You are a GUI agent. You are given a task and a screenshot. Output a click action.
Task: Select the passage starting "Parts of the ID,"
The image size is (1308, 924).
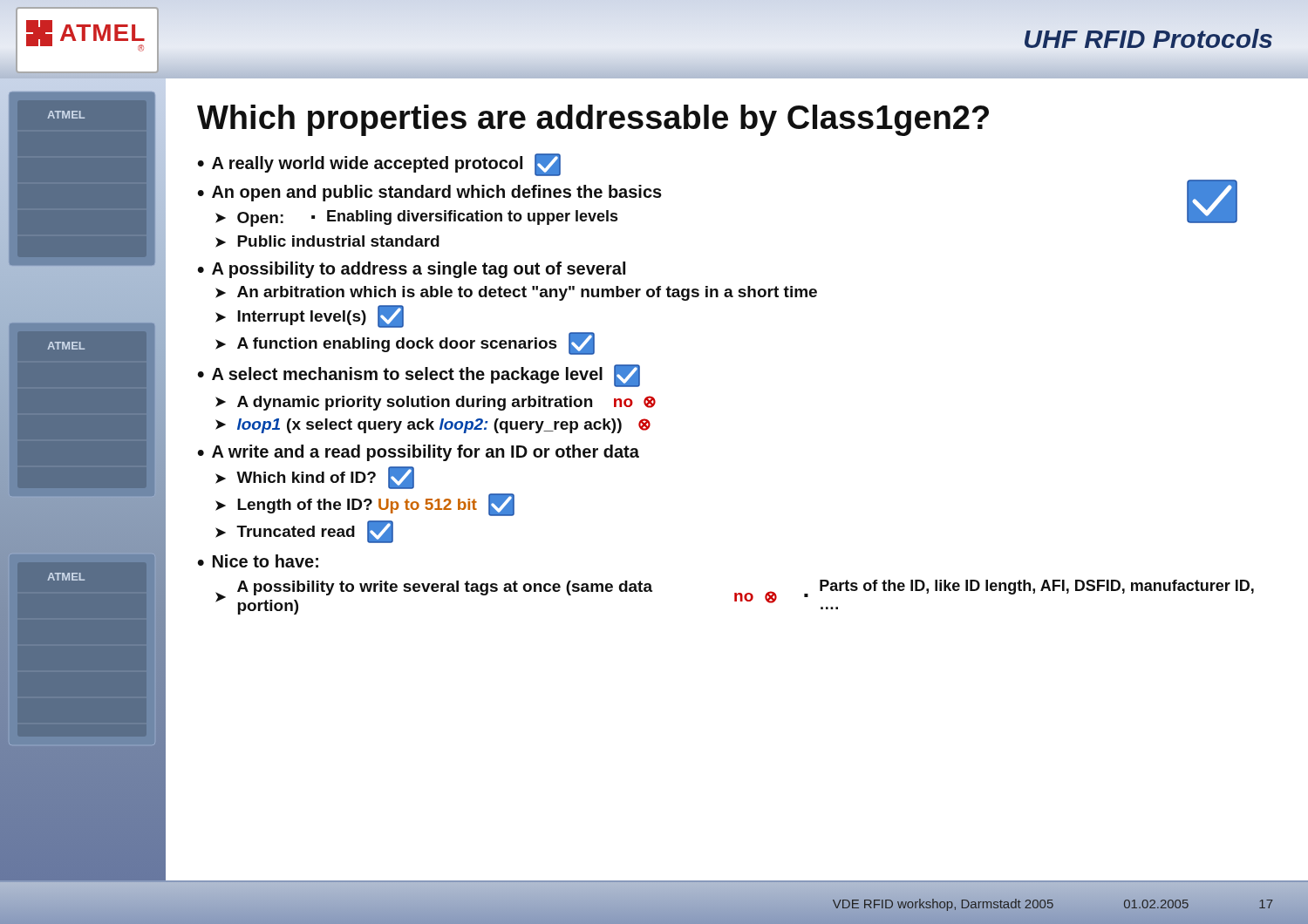point(1046,595)
